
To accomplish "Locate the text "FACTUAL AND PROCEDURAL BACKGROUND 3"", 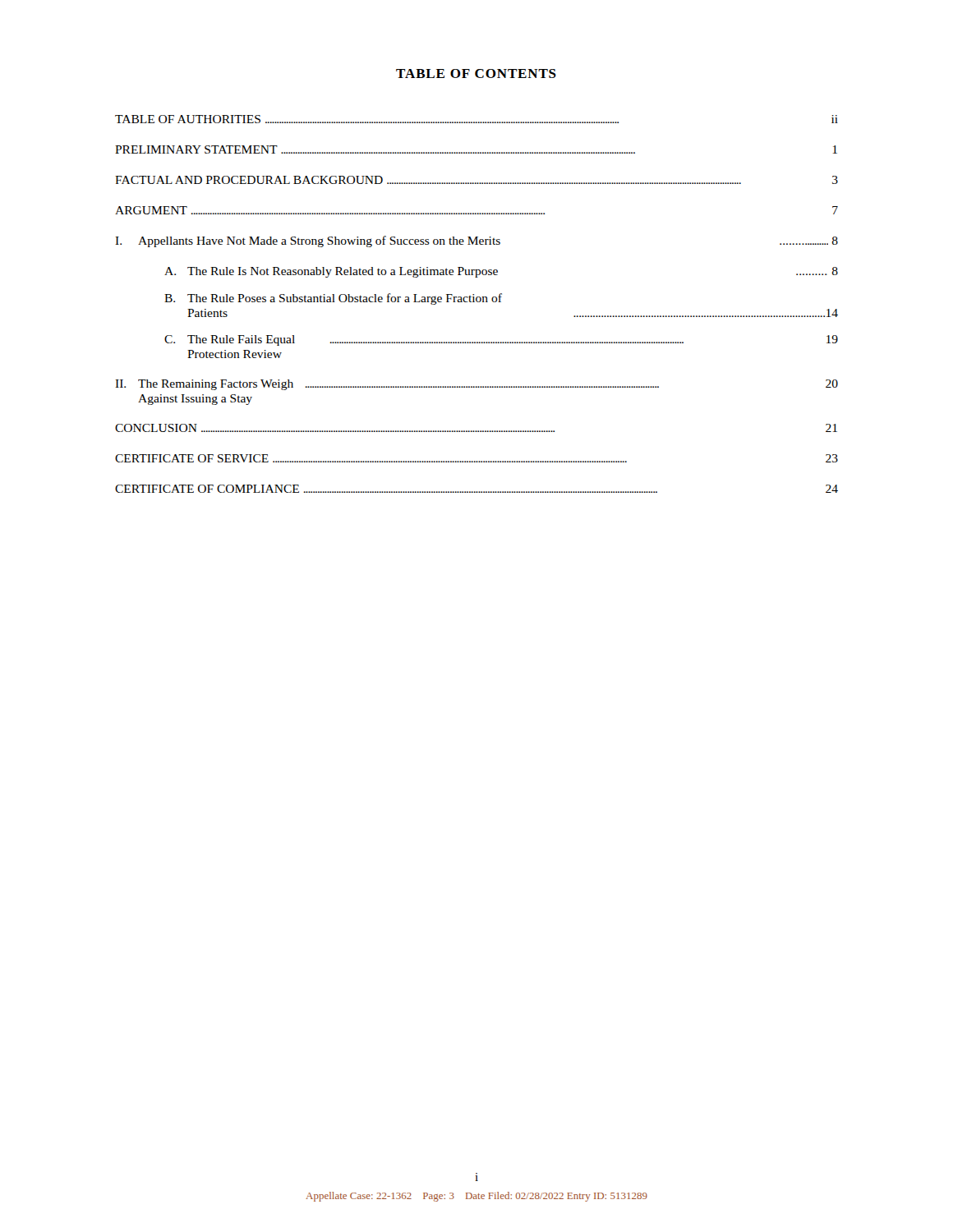I will coord(476,180).
